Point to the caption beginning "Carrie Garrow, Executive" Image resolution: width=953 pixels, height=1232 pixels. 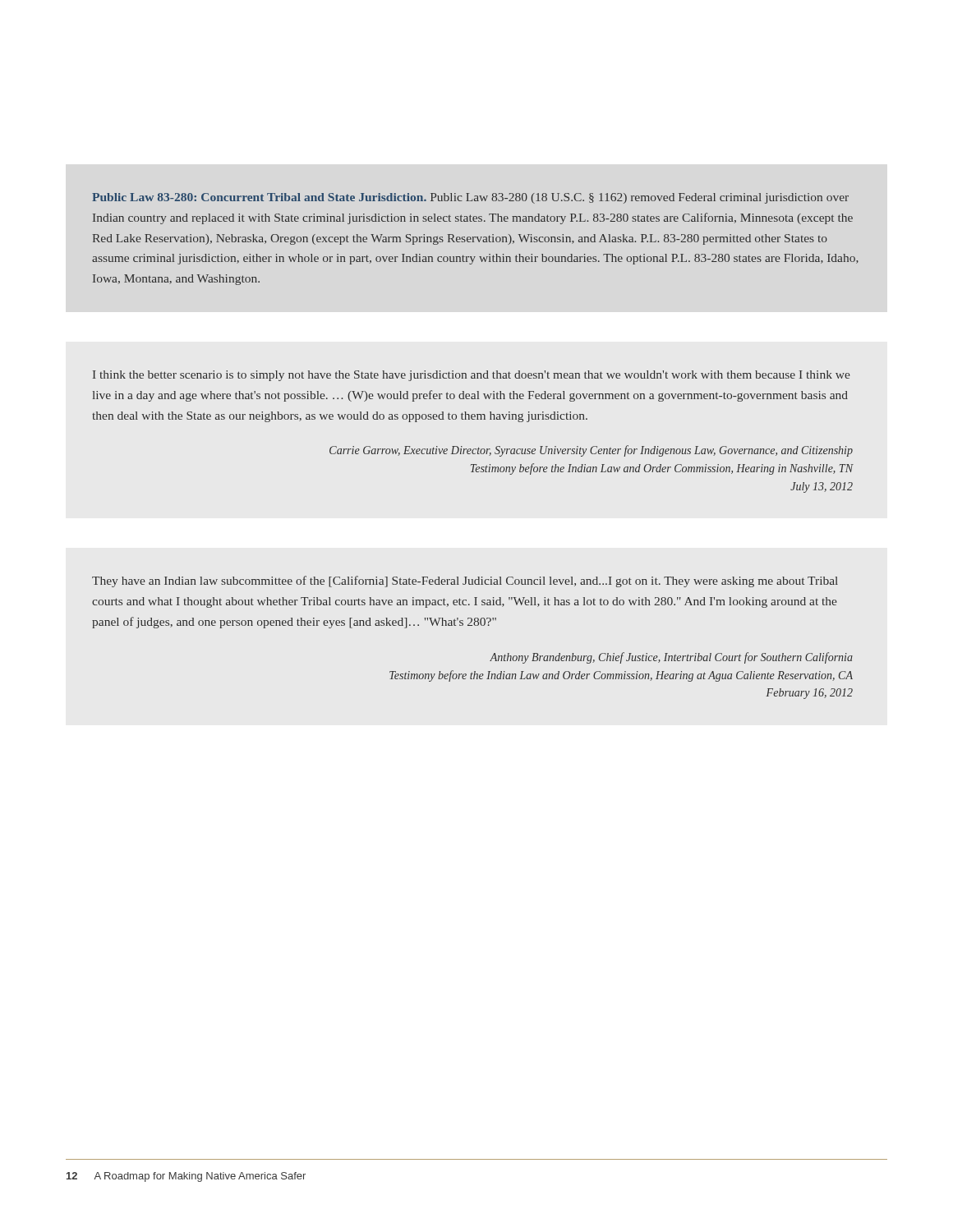[591, 469]
